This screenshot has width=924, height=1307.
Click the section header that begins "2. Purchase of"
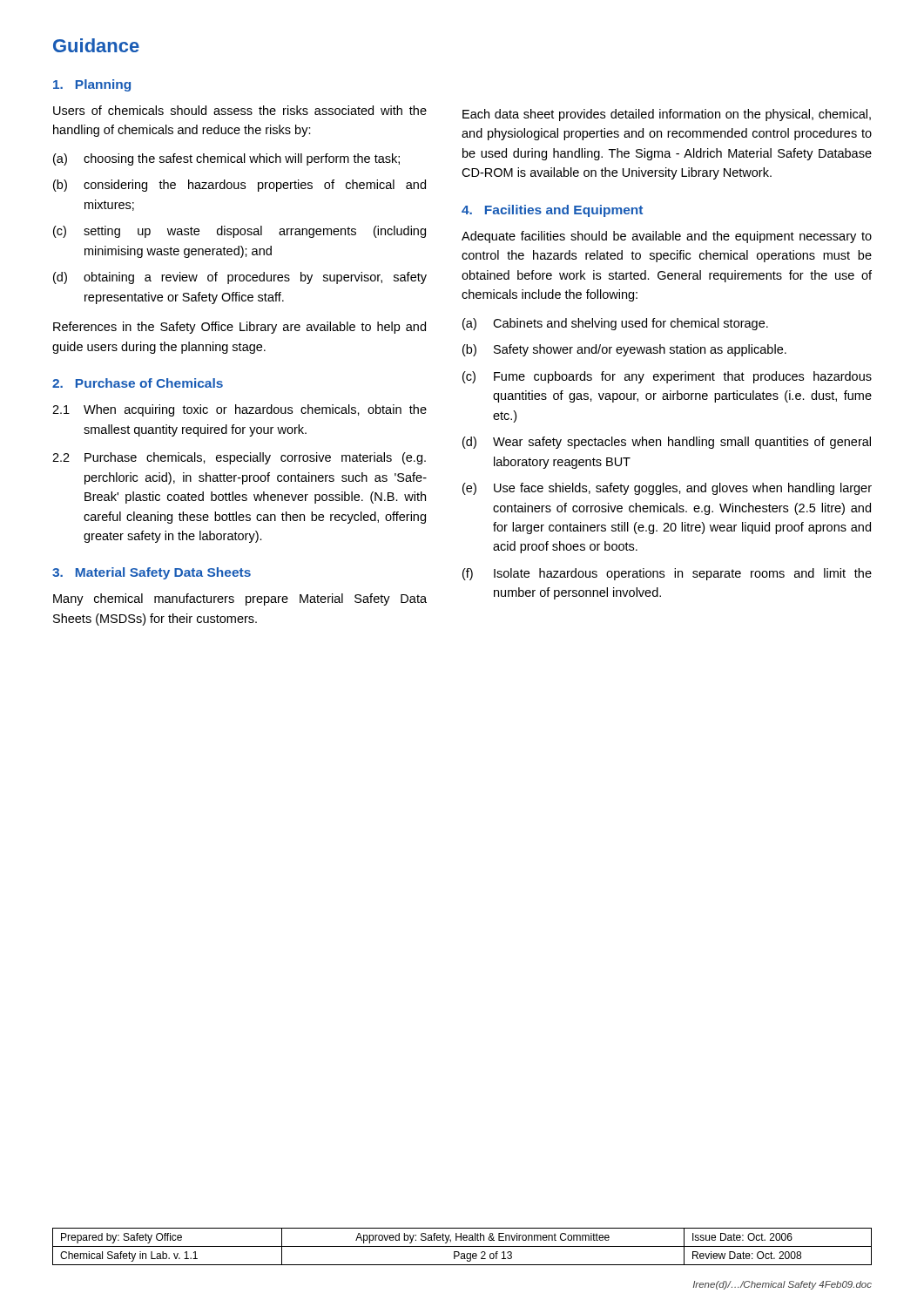138,383
